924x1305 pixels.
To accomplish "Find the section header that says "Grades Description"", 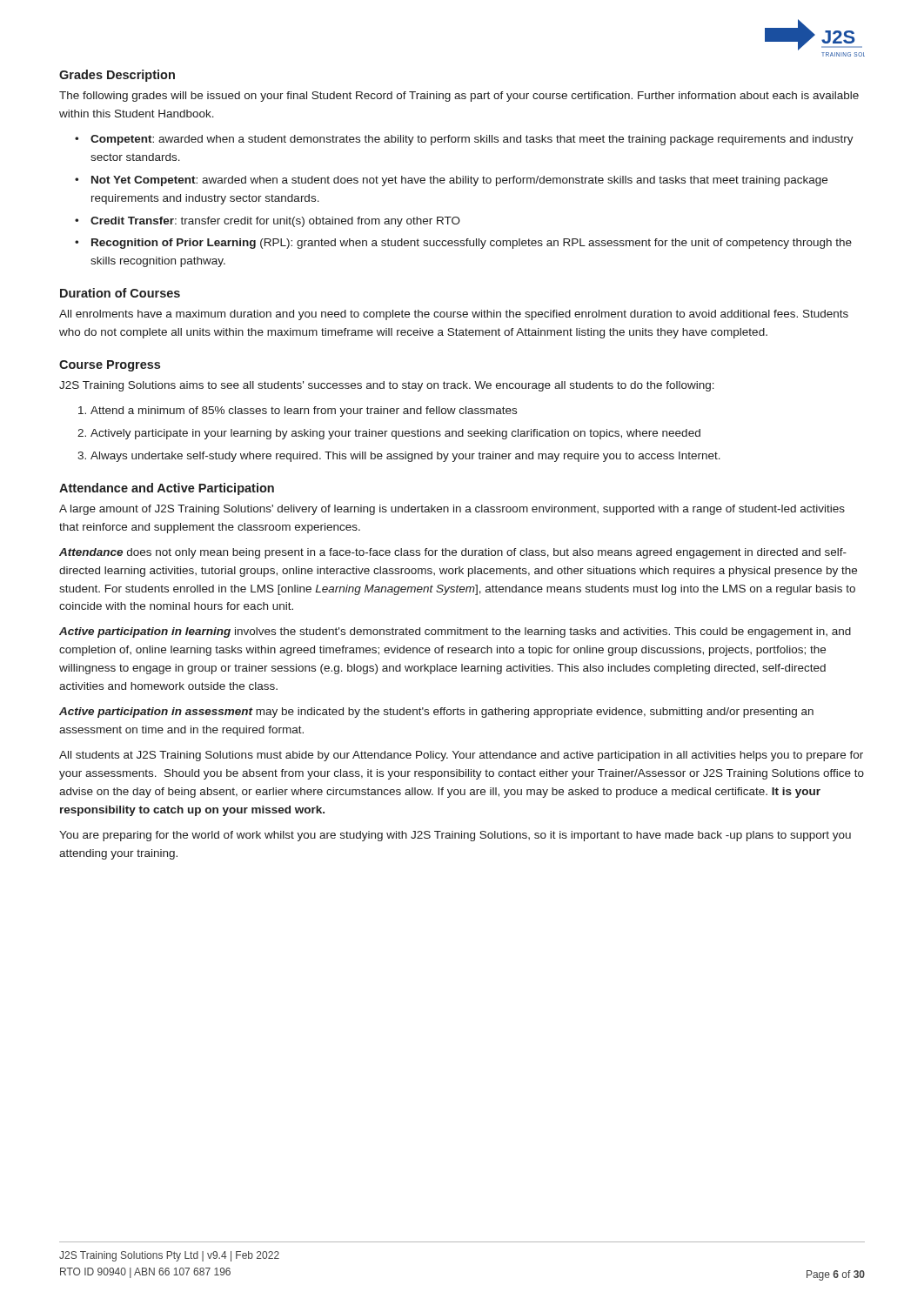I will click(117, 75).
